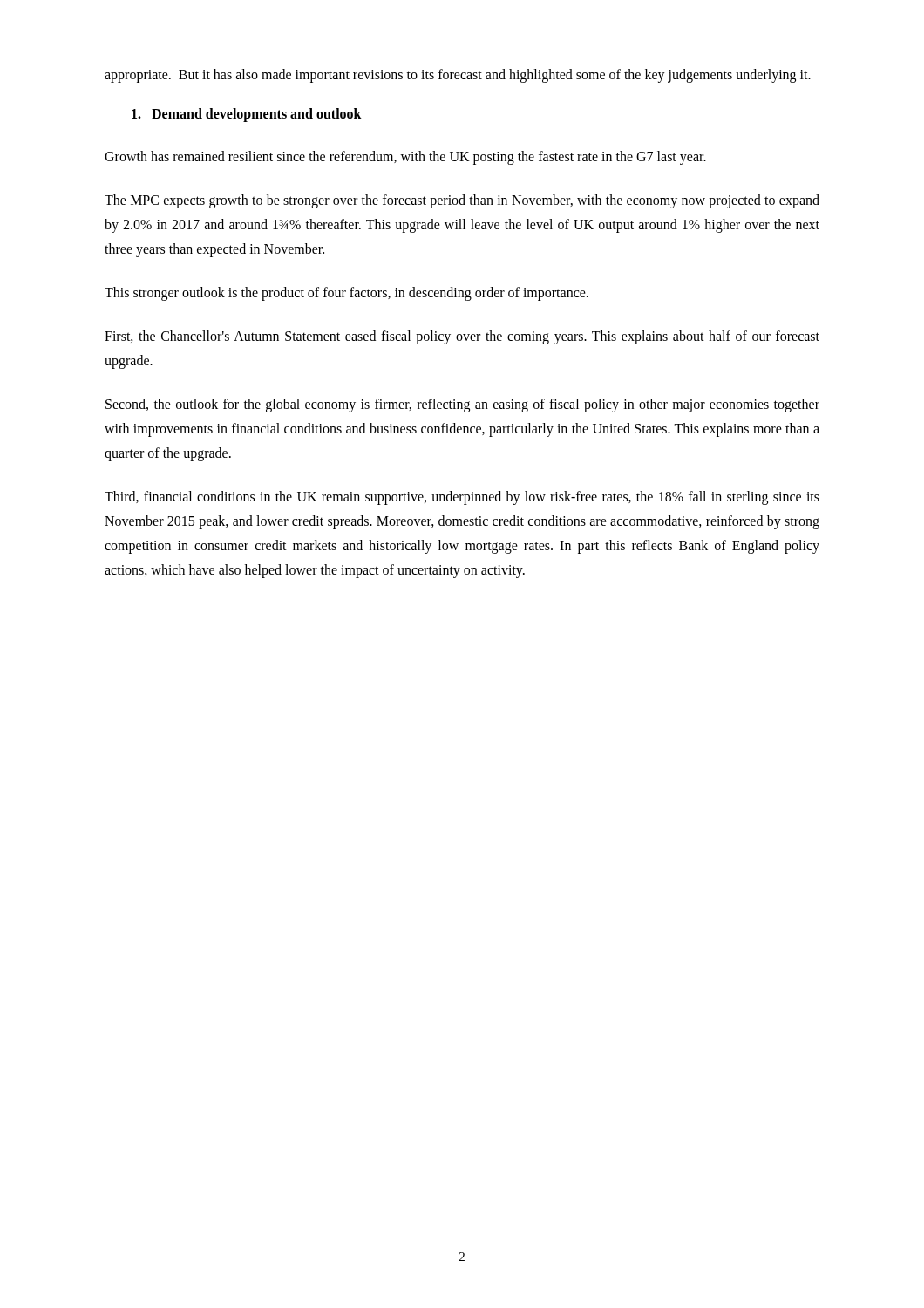Image resolution: width=924 pixels, height=1308 pixels.
Task: Click the passage that begins "Growth has remained resilient since the"
Action: pyautogui.click(x=406, y=157)
